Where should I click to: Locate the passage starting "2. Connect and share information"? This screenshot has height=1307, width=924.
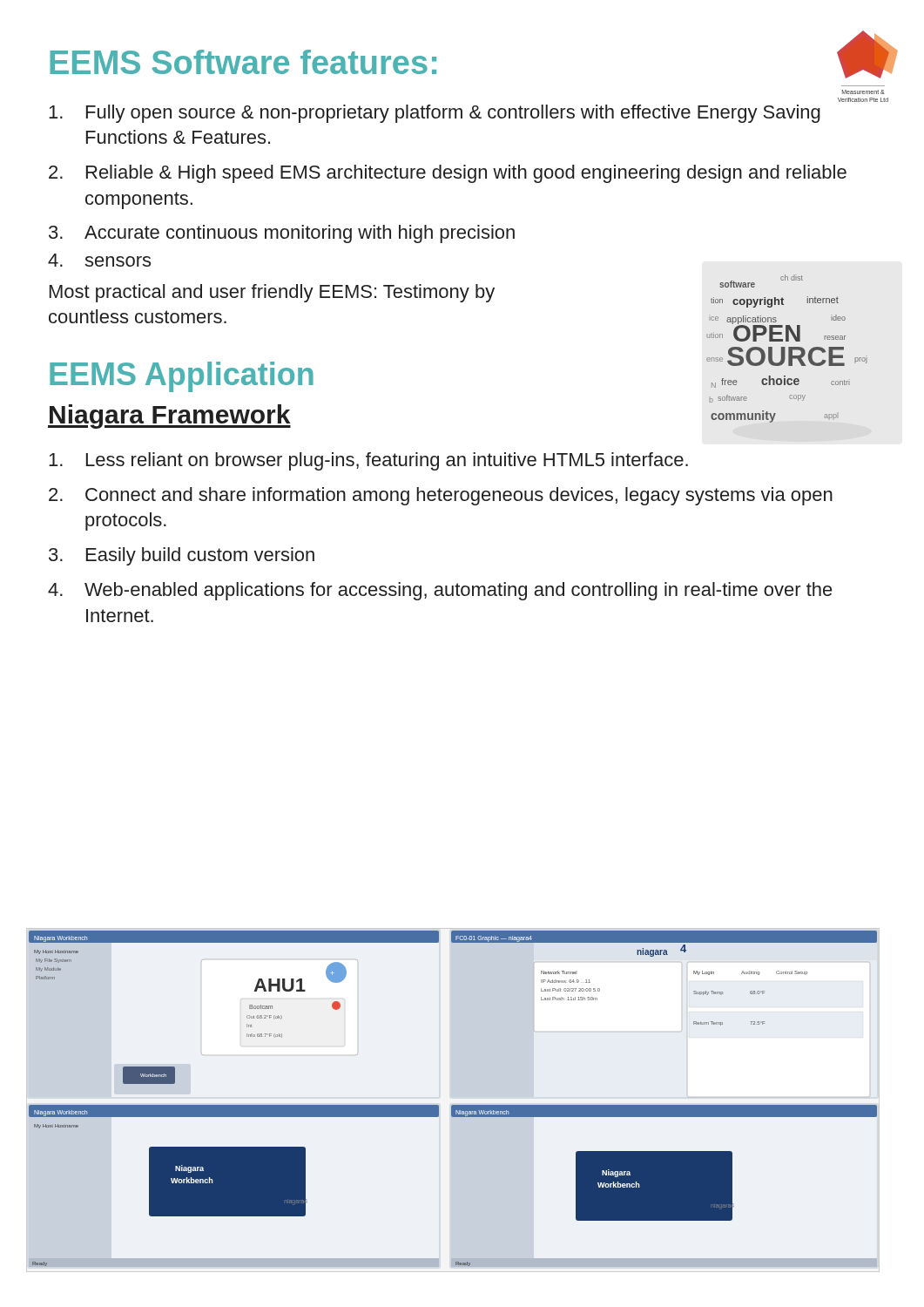pyautogui.click(x=470, y=508)
